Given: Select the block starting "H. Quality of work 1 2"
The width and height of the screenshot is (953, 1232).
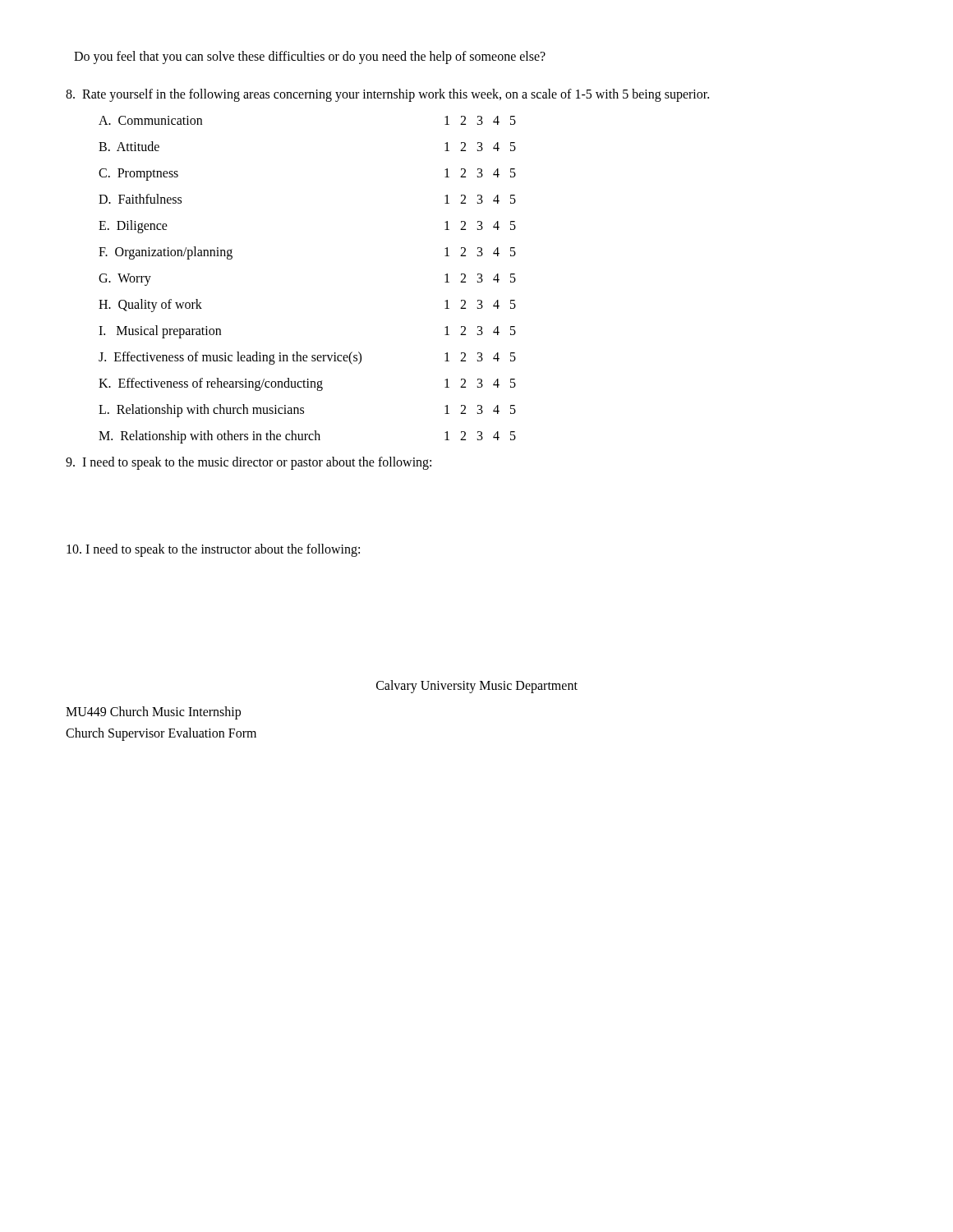Looking at the screenshot, I should (x=149, y=305).
